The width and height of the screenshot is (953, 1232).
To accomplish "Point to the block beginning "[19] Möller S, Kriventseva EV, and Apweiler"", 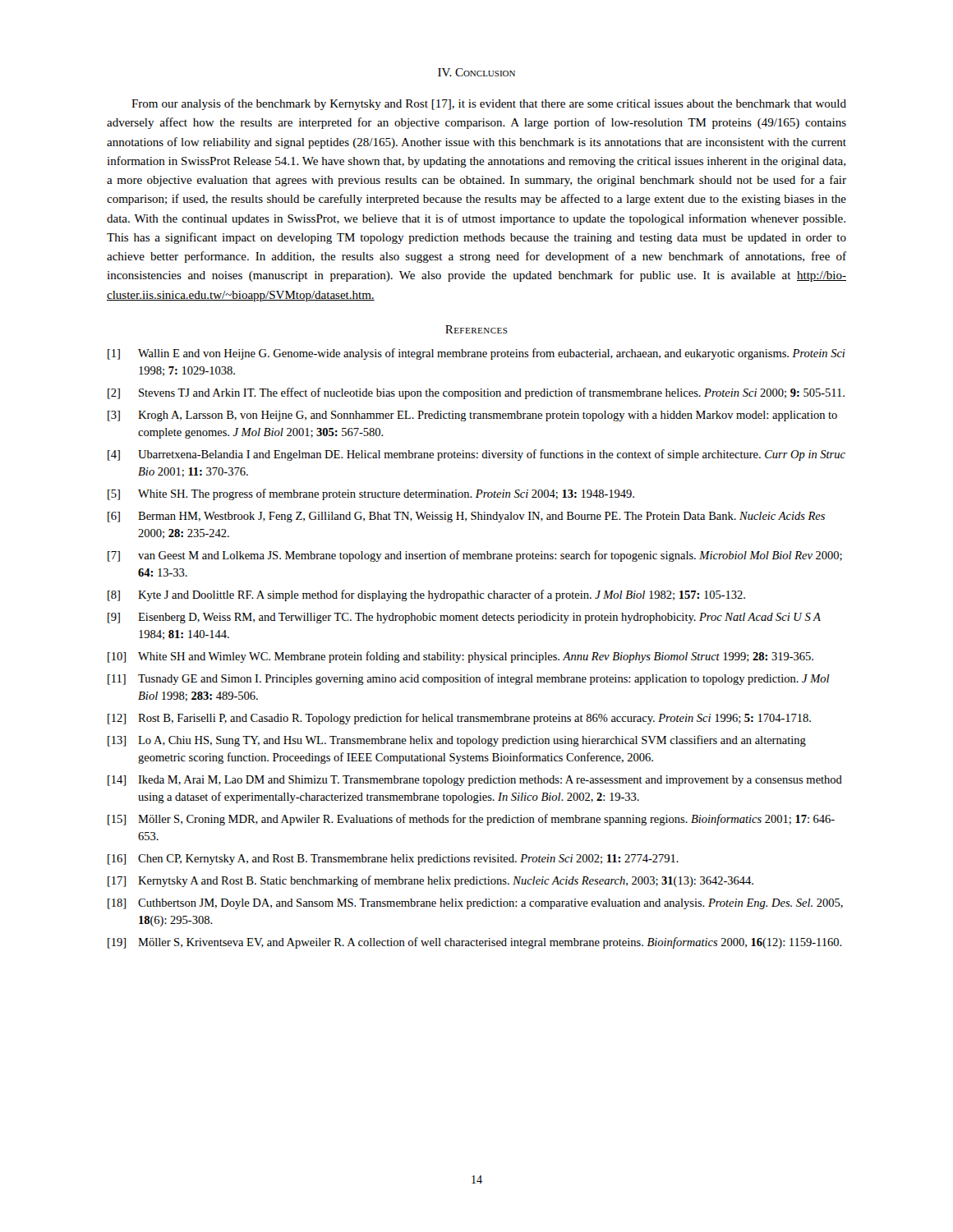I will (x=476, y=943).
